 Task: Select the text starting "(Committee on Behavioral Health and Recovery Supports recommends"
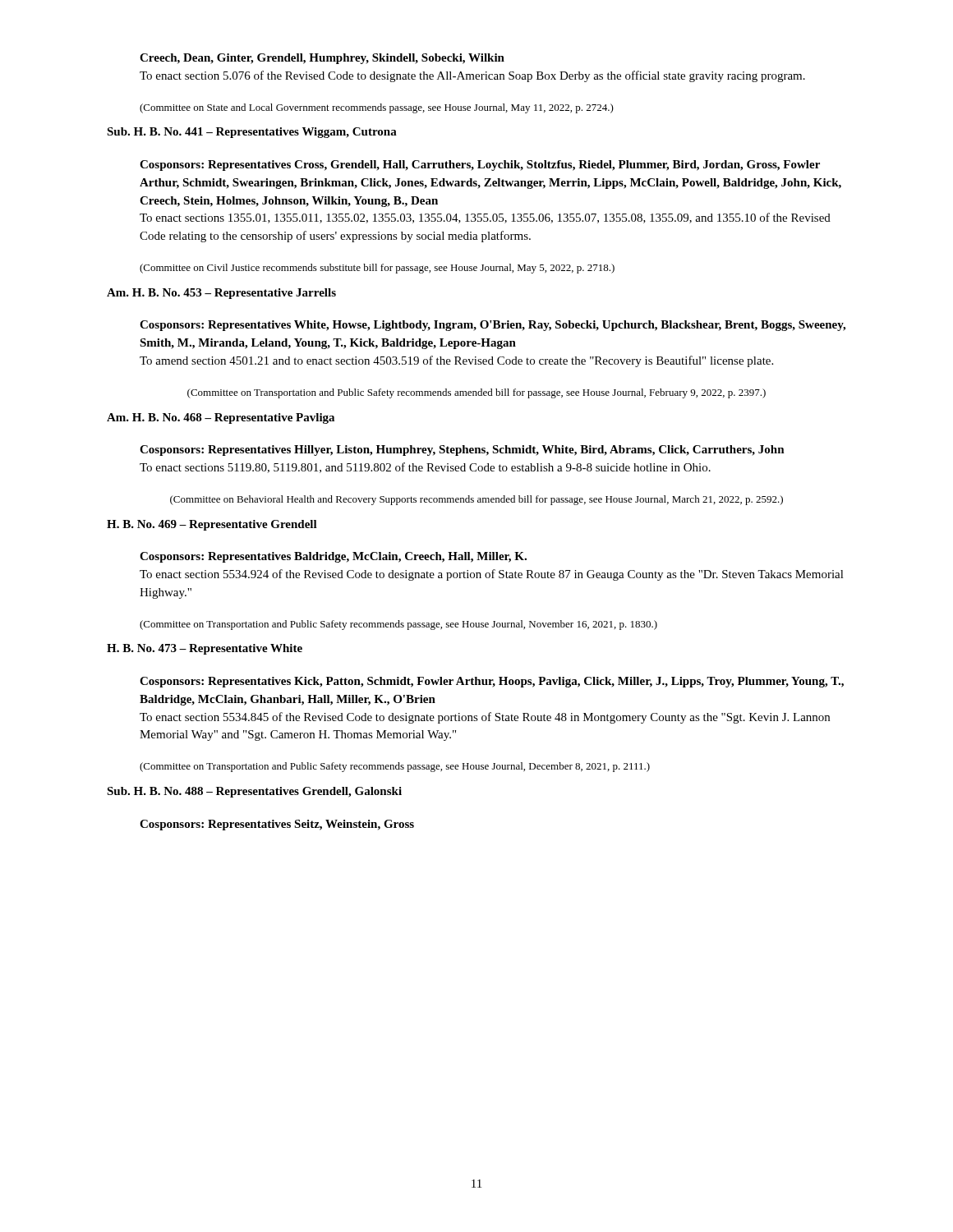[x=476, y=500]
